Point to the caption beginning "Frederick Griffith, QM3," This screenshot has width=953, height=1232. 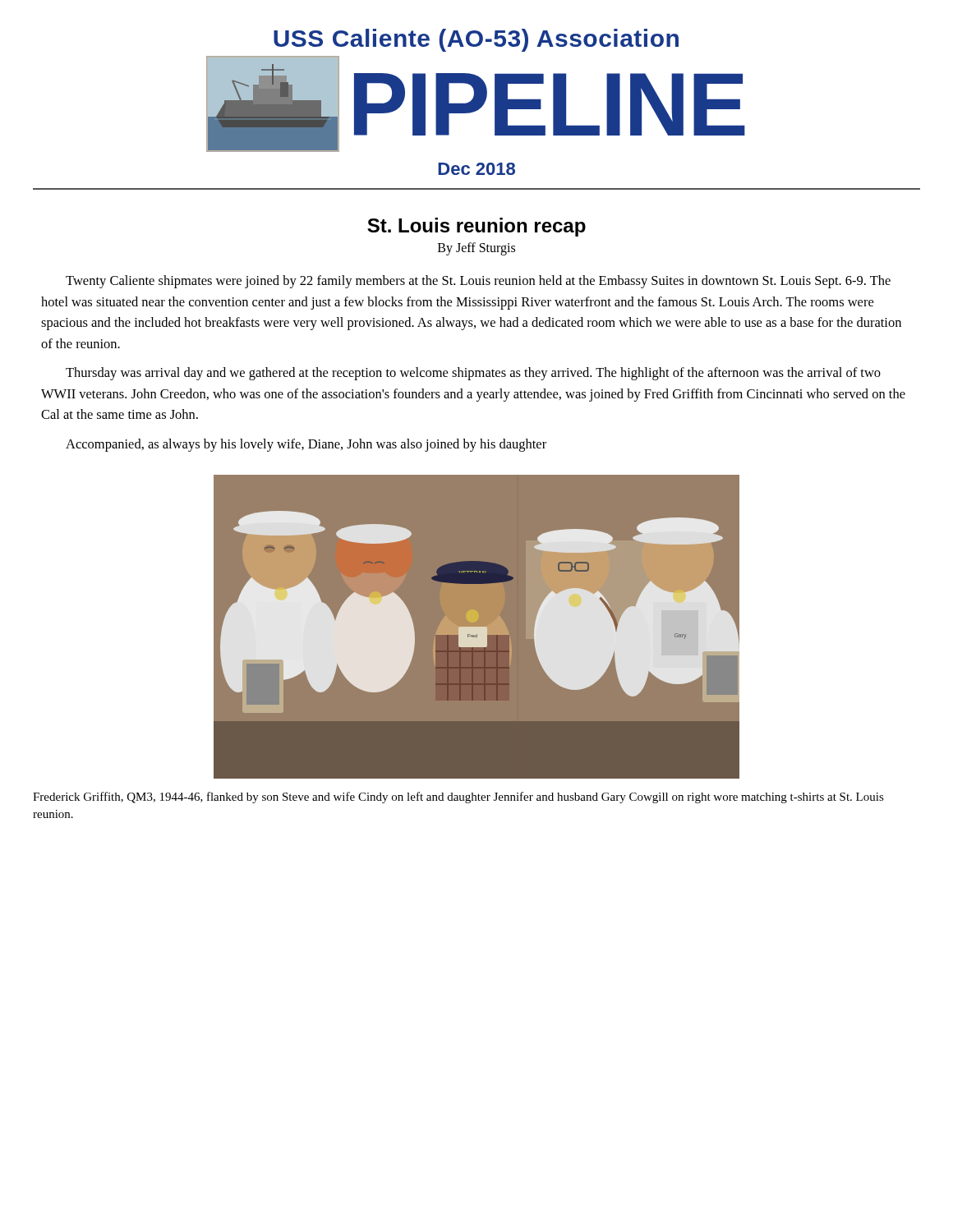click(458, 805)
